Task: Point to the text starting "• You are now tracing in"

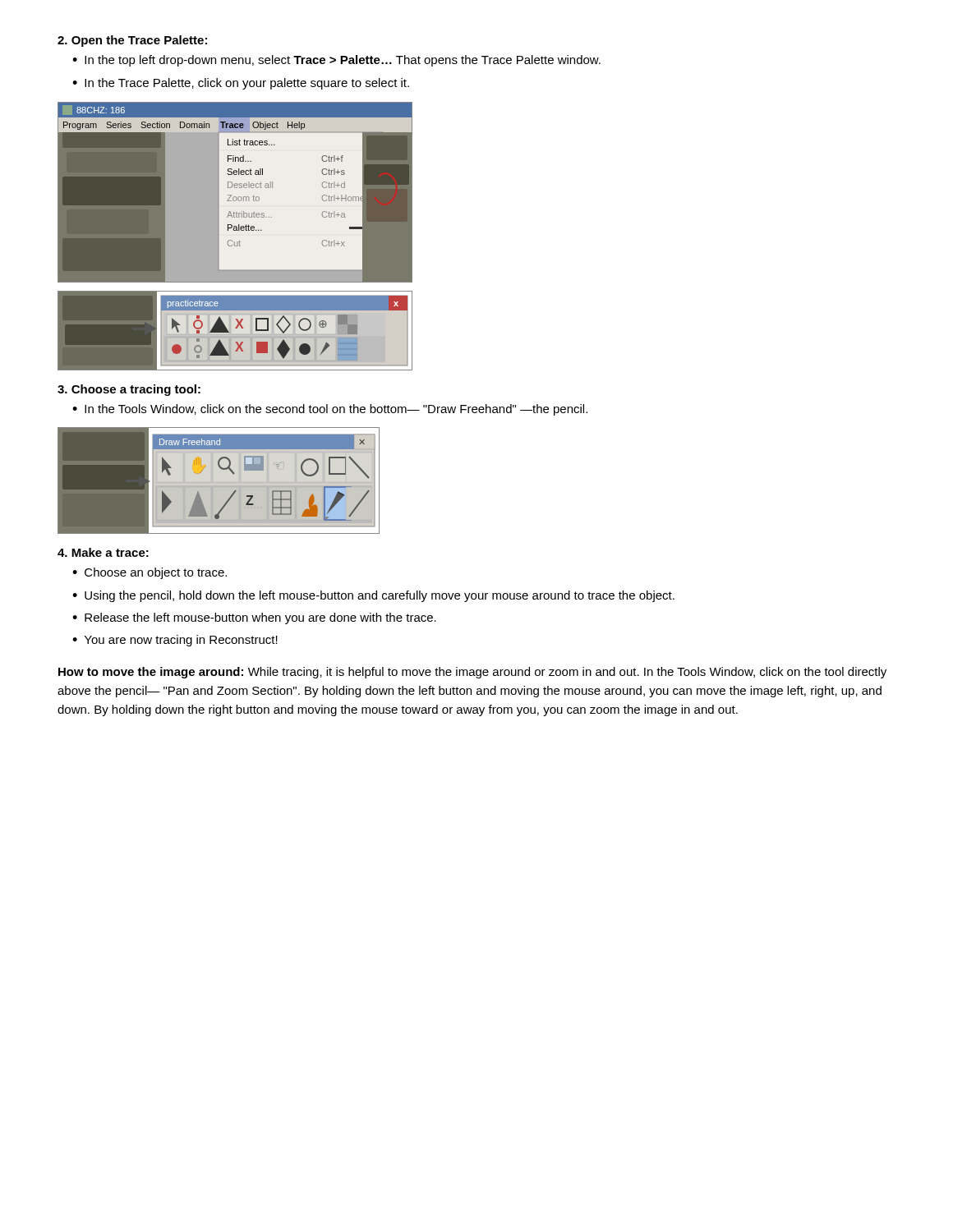Action: 175,641
